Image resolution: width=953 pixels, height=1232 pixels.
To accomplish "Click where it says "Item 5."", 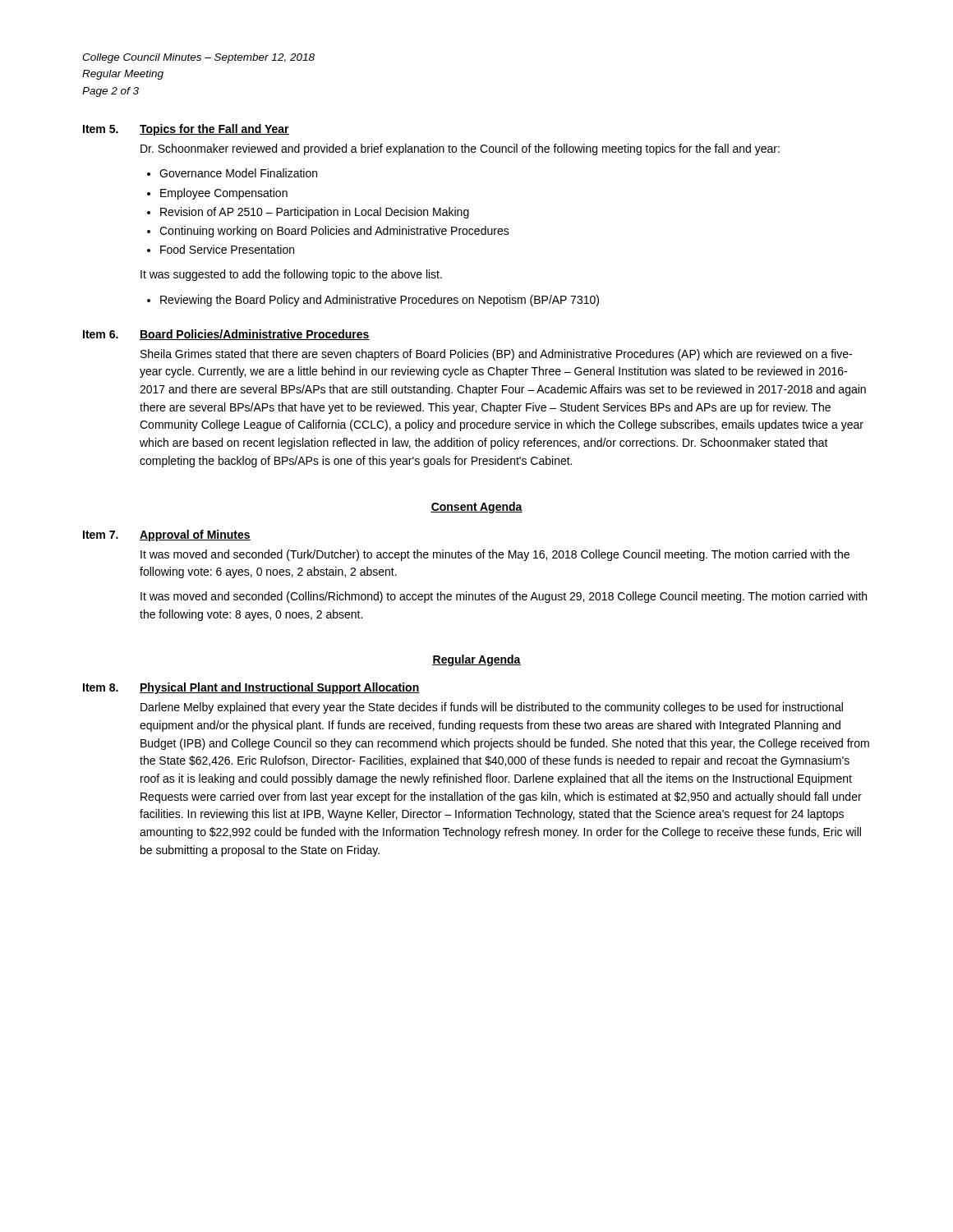I will (x=100, y=129).
